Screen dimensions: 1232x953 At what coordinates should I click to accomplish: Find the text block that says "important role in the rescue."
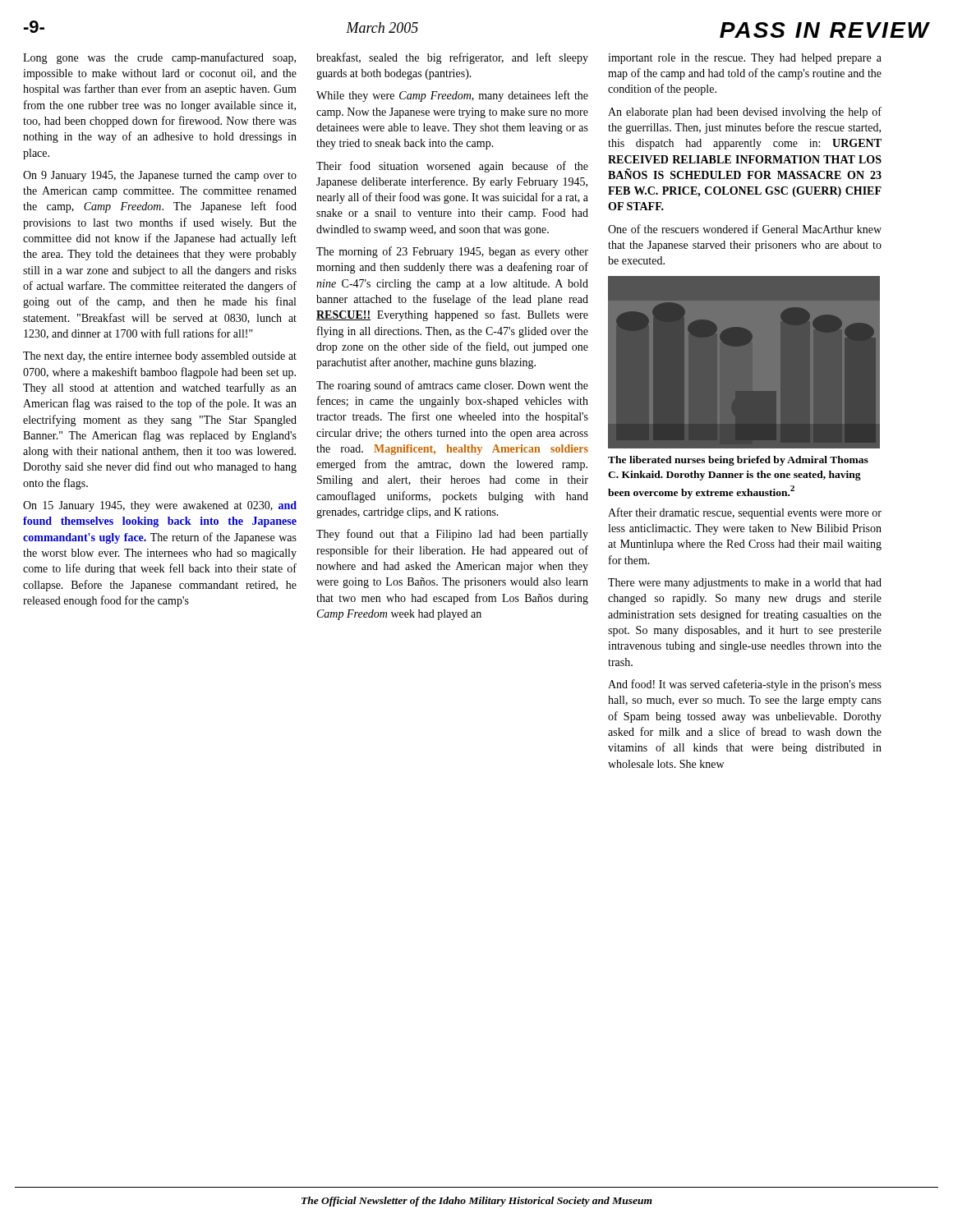[745, 74]
